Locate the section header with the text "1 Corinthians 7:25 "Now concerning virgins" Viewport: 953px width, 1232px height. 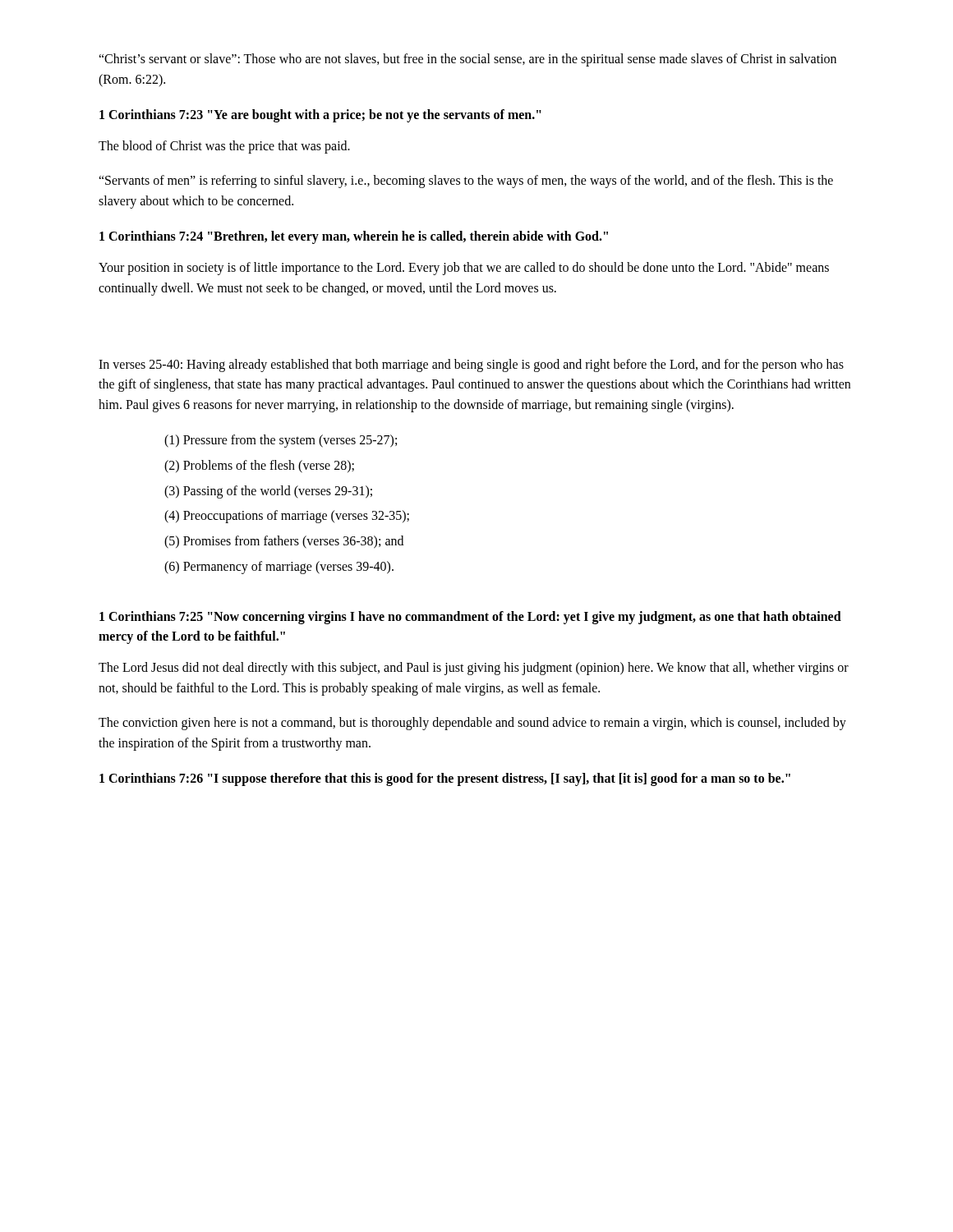pos(470,626)
